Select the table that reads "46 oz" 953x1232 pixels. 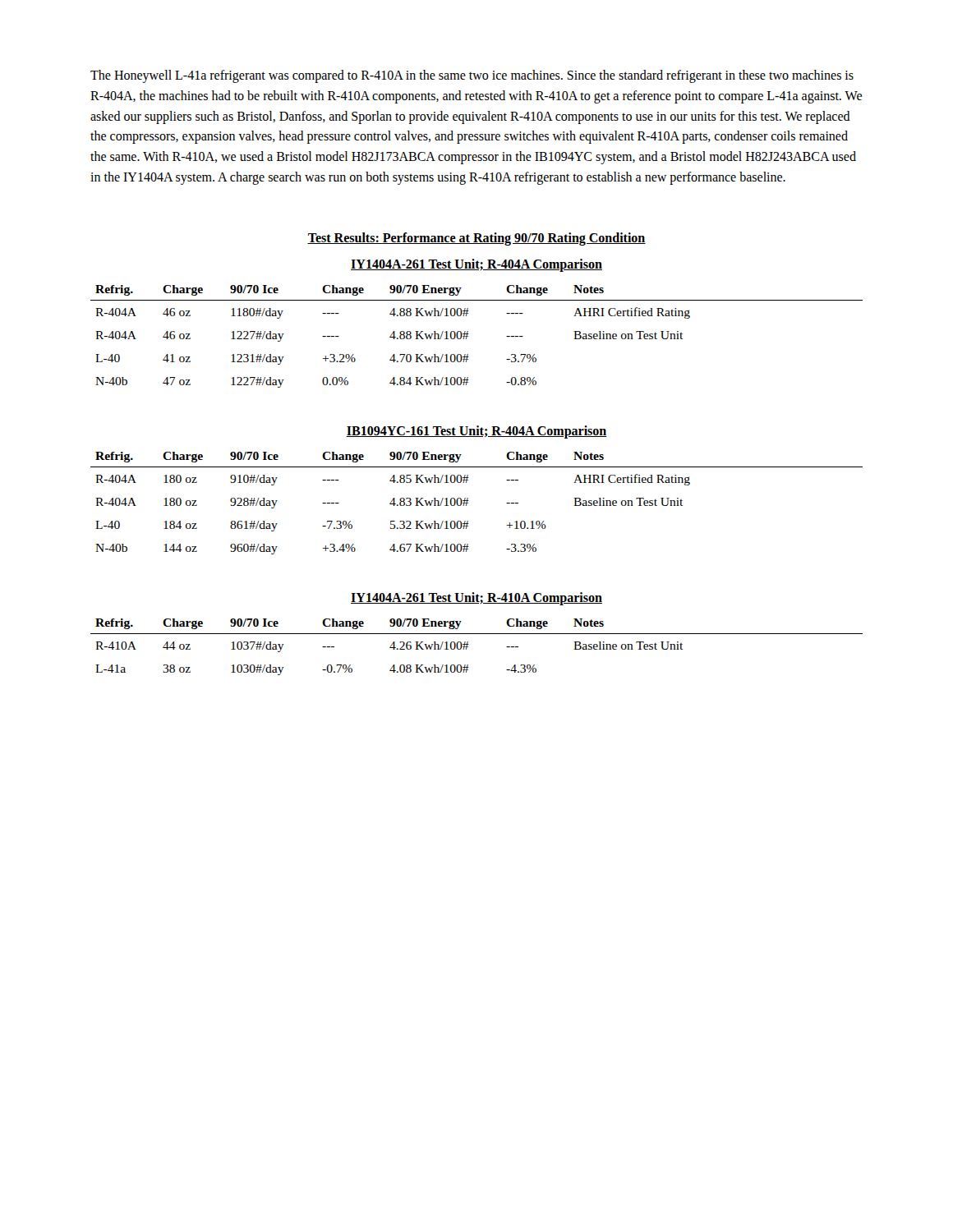pos(476,336)
